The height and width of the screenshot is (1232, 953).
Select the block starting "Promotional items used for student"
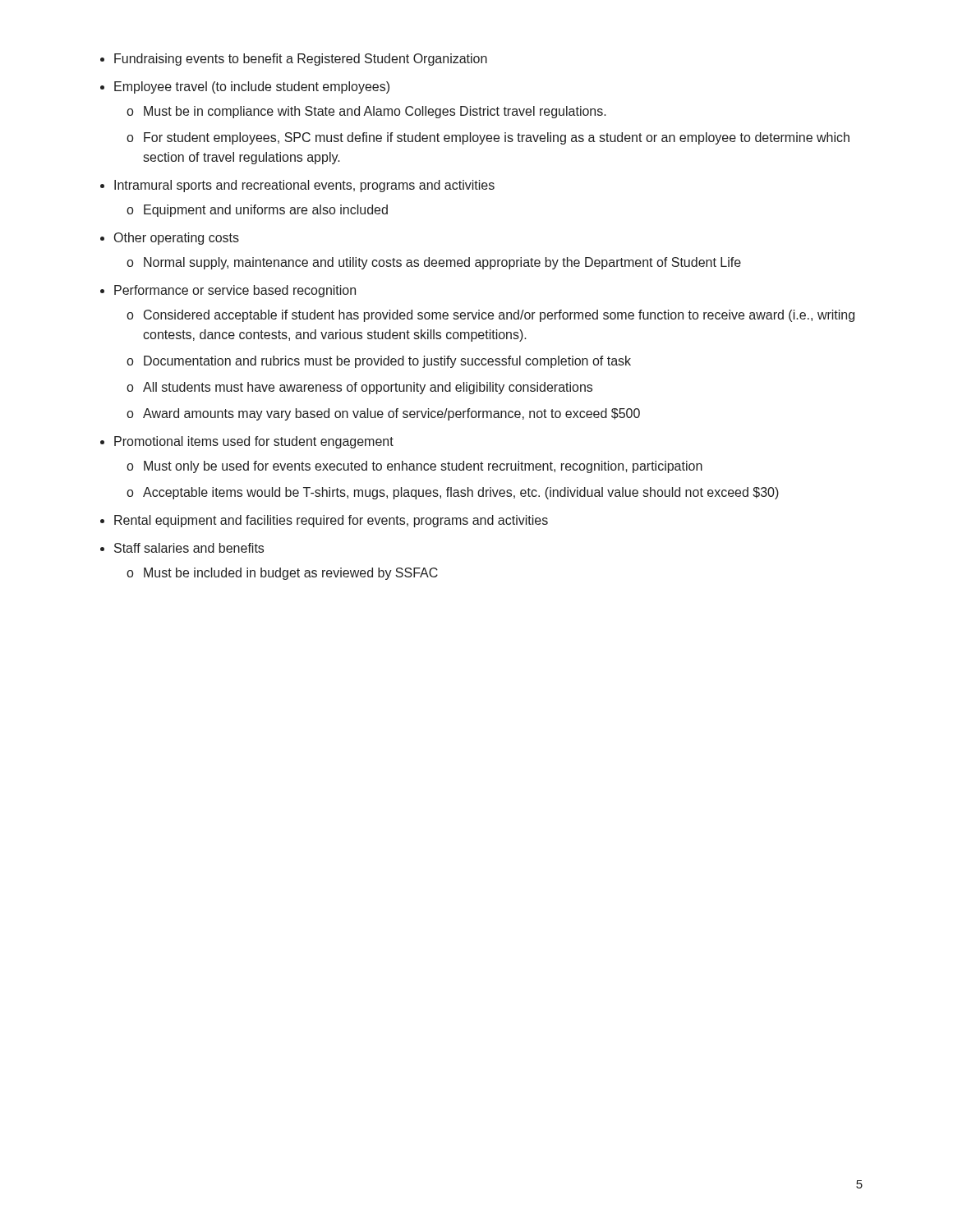488,469
